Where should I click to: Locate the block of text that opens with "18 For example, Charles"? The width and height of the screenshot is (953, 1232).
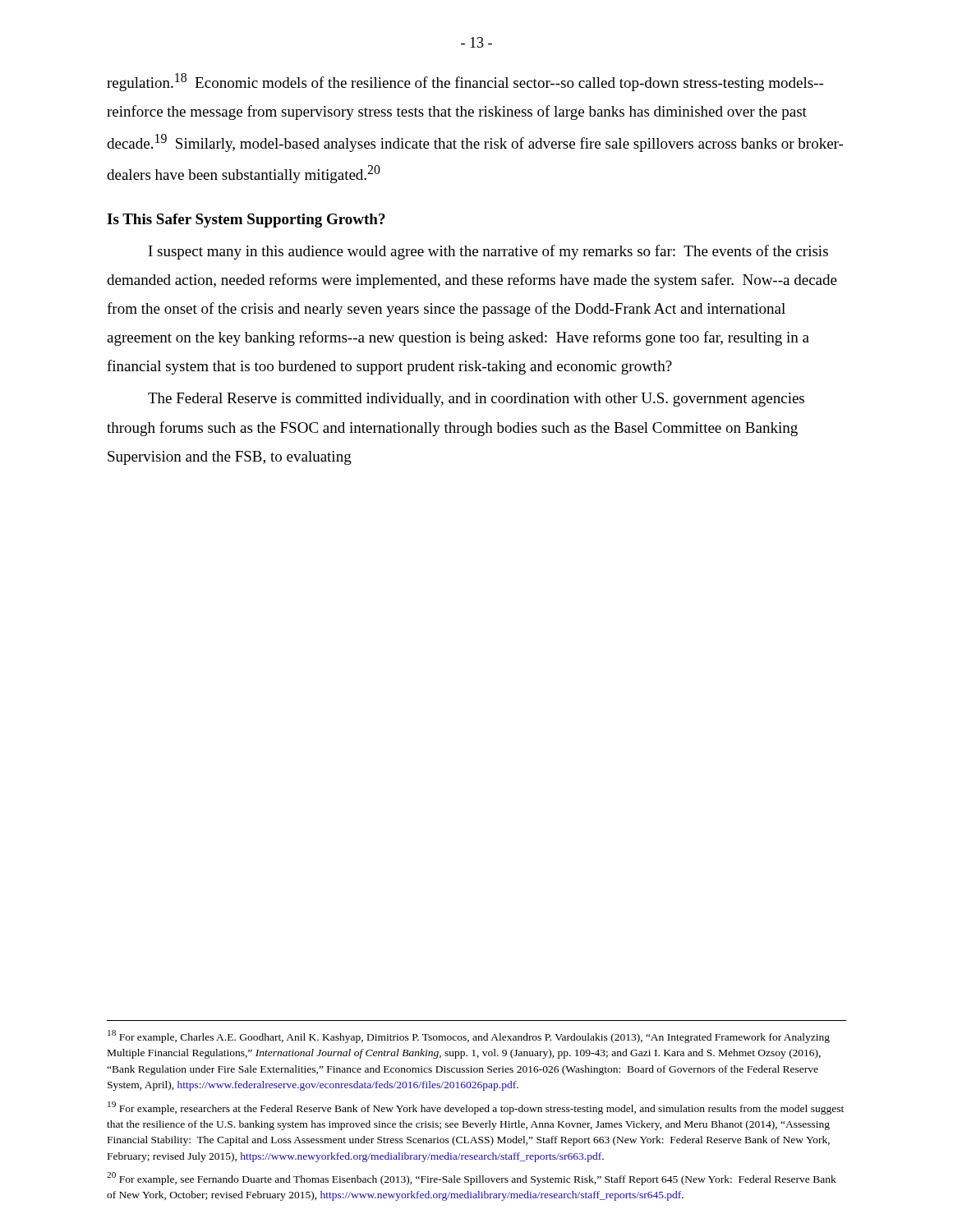click(x=468, y=1059)
